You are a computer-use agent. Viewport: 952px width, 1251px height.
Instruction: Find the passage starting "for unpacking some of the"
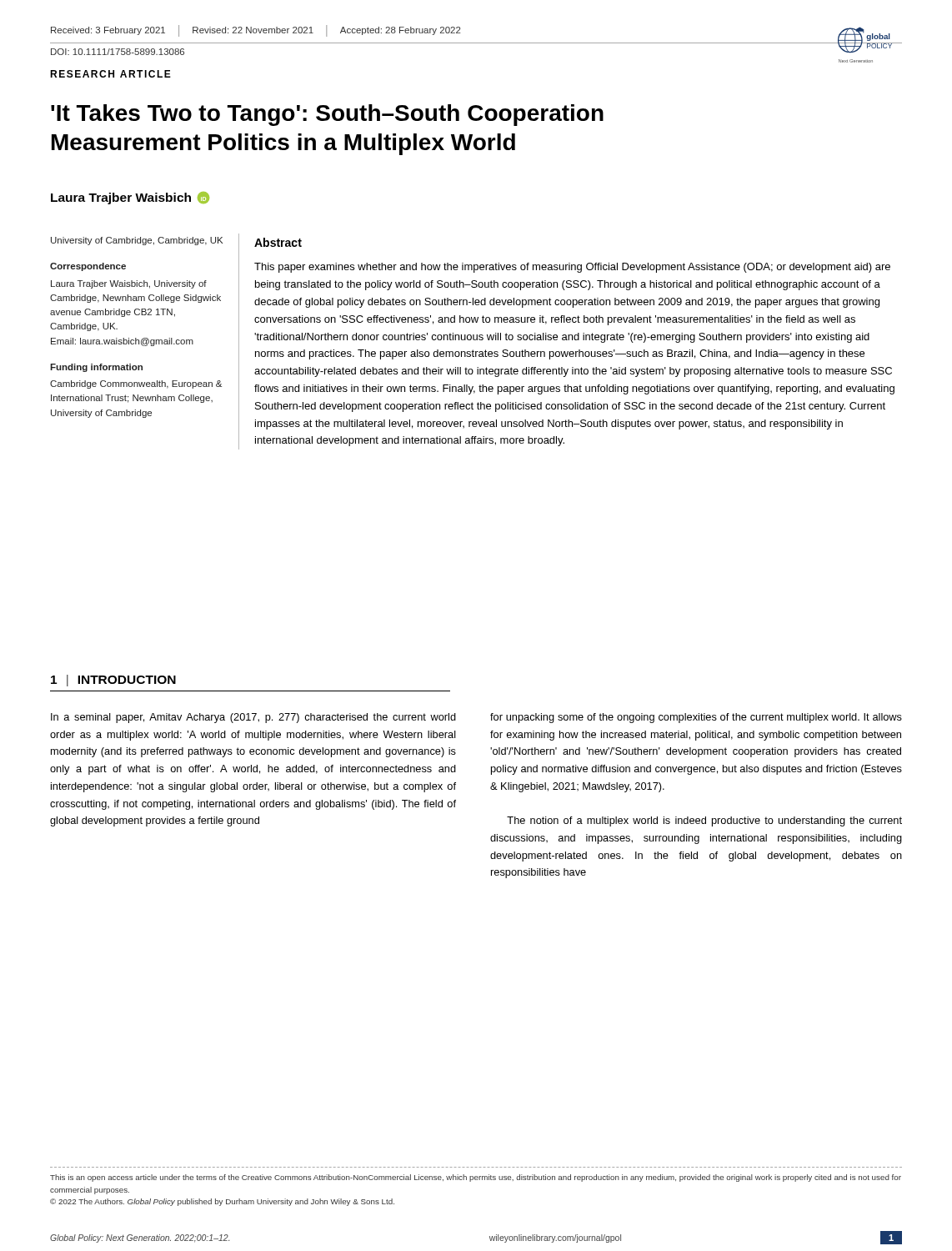696,718
